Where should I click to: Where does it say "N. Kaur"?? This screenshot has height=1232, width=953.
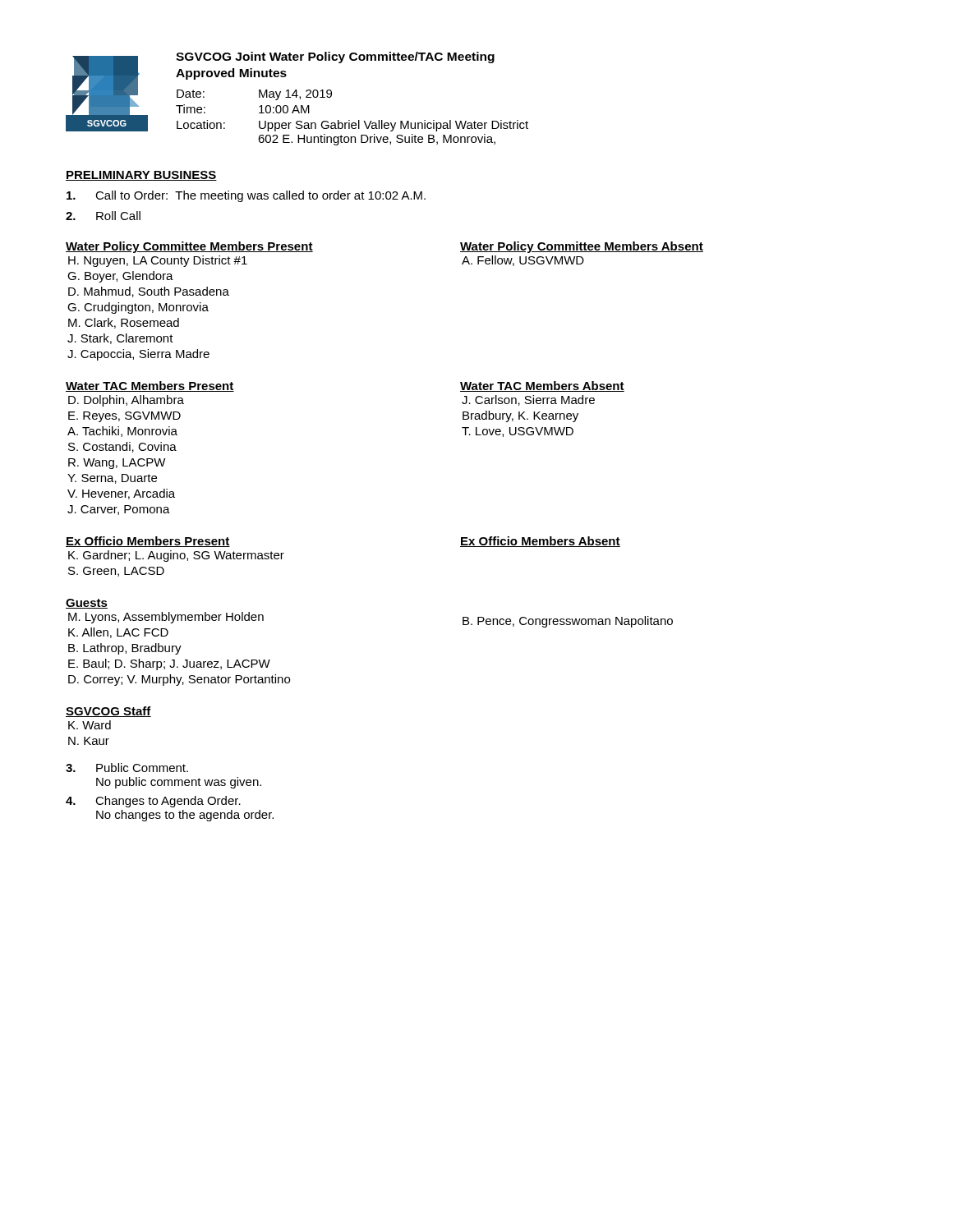88,740
